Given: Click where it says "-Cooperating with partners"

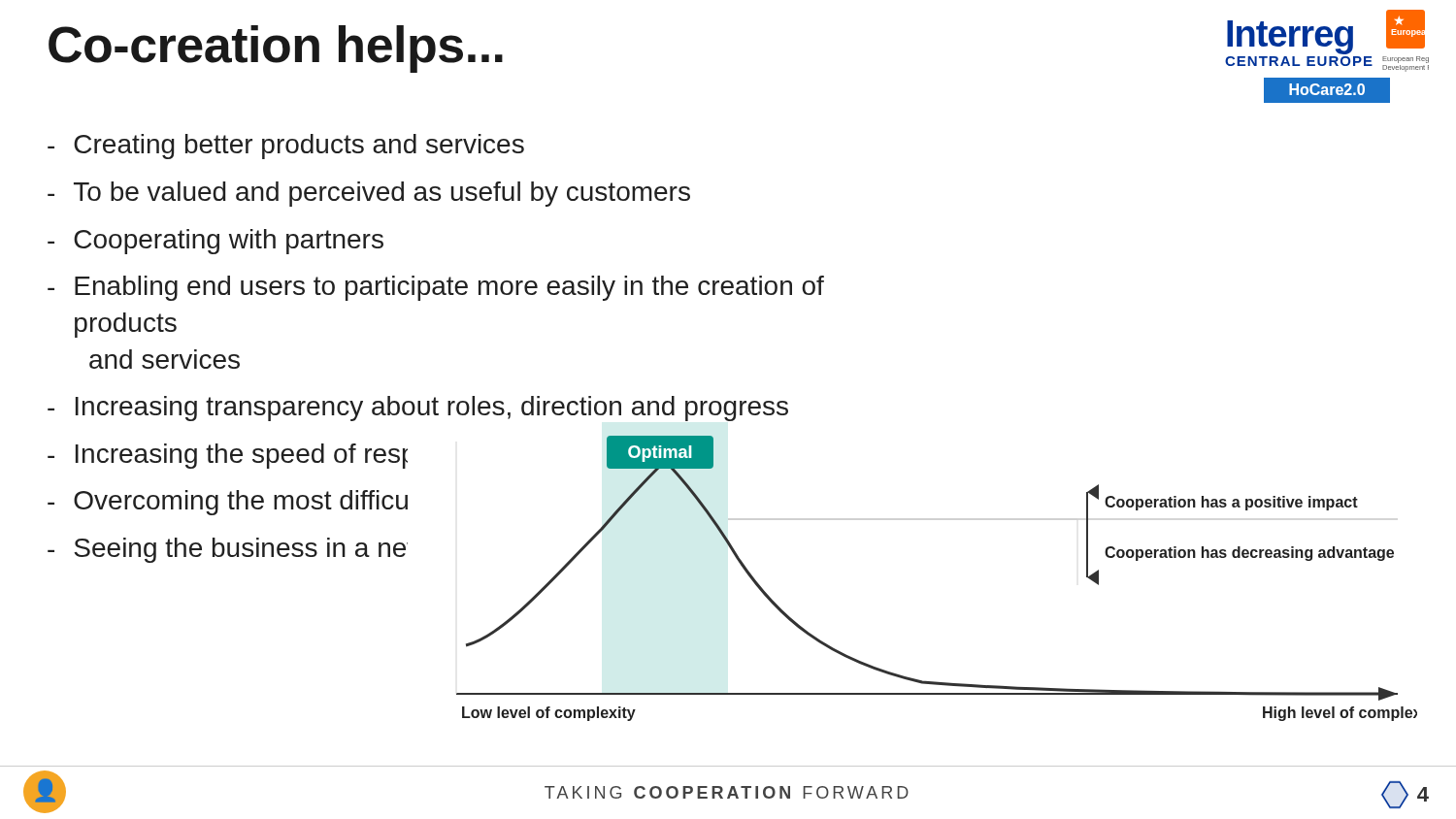Looking at the screenshot, I should point(215,240).
